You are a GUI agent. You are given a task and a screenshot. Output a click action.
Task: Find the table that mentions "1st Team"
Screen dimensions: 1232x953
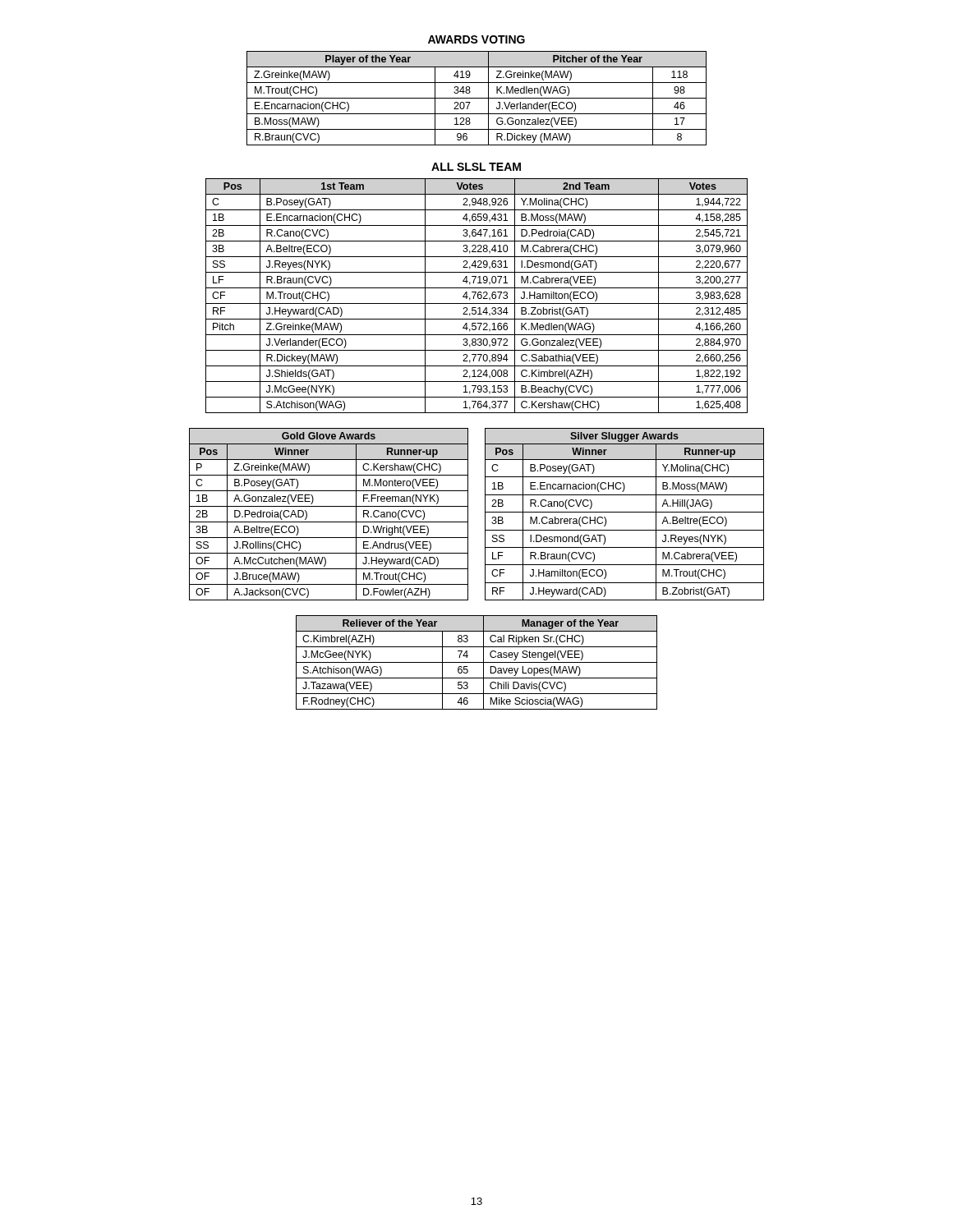click(476, 296)
